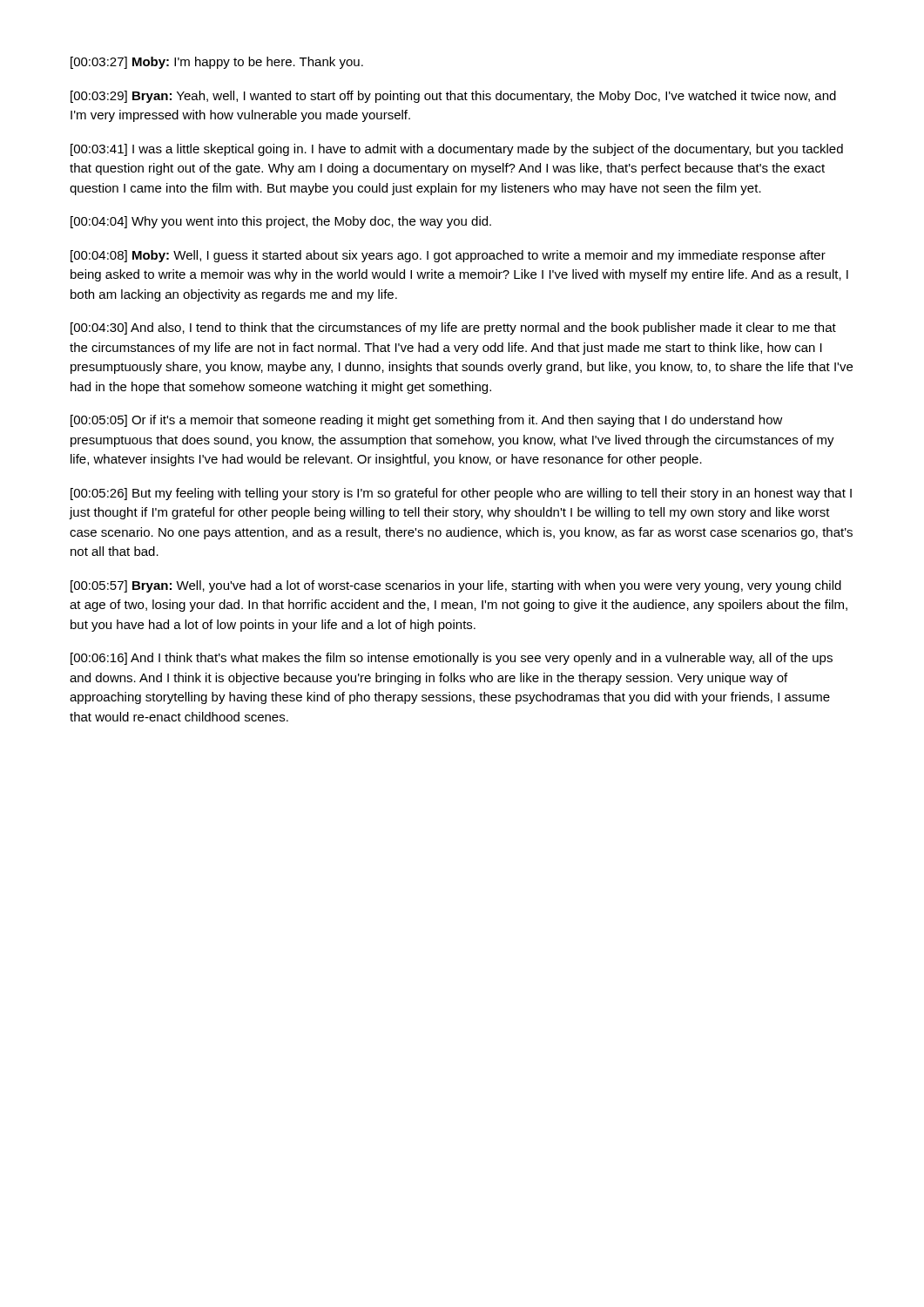Click on the passage starting "[00:04:08] Moby: Well, I guess it"

[x=459, y=274]
